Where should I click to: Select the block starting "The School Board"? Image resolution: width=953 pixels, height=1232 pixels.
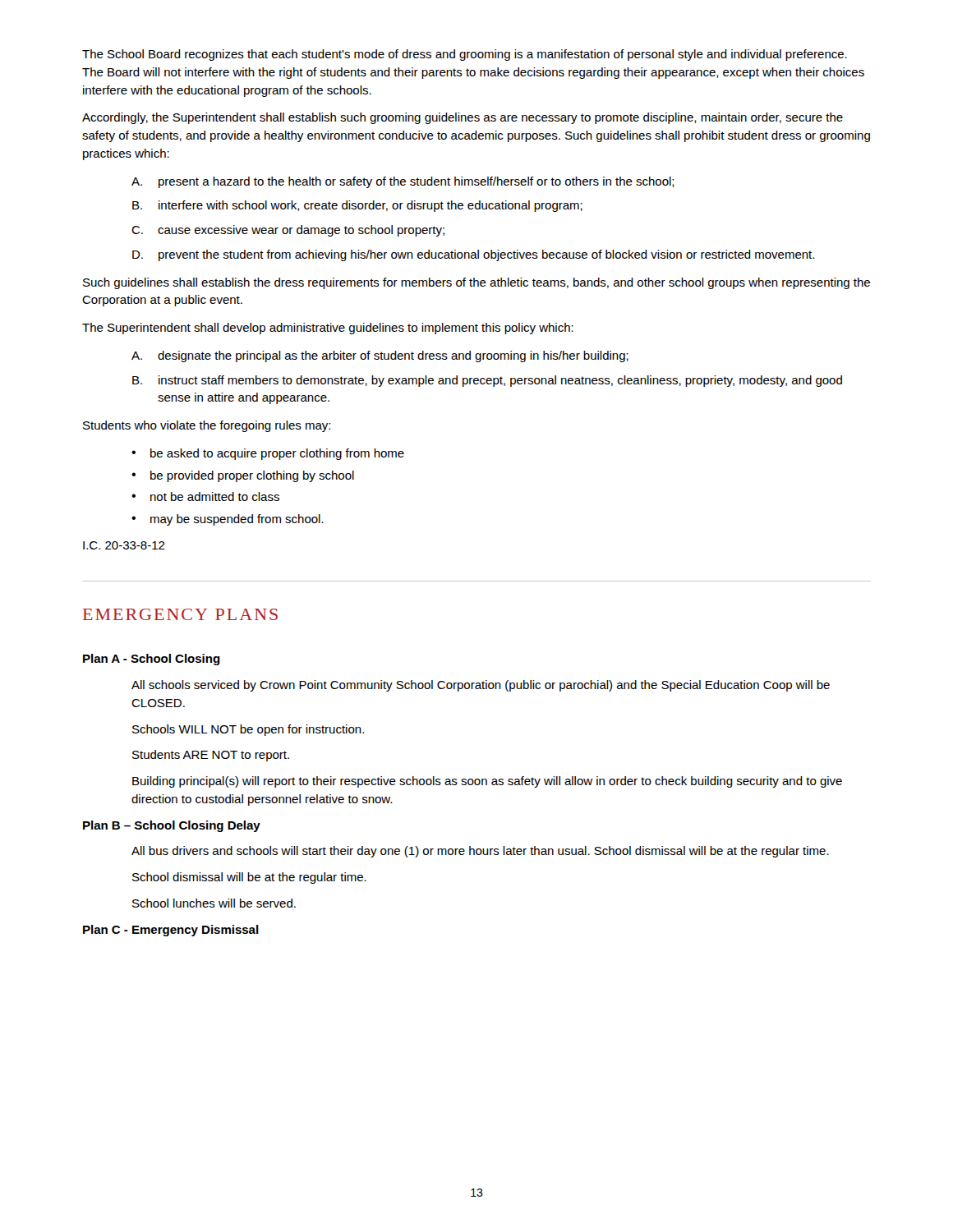[x=476, y=72]
